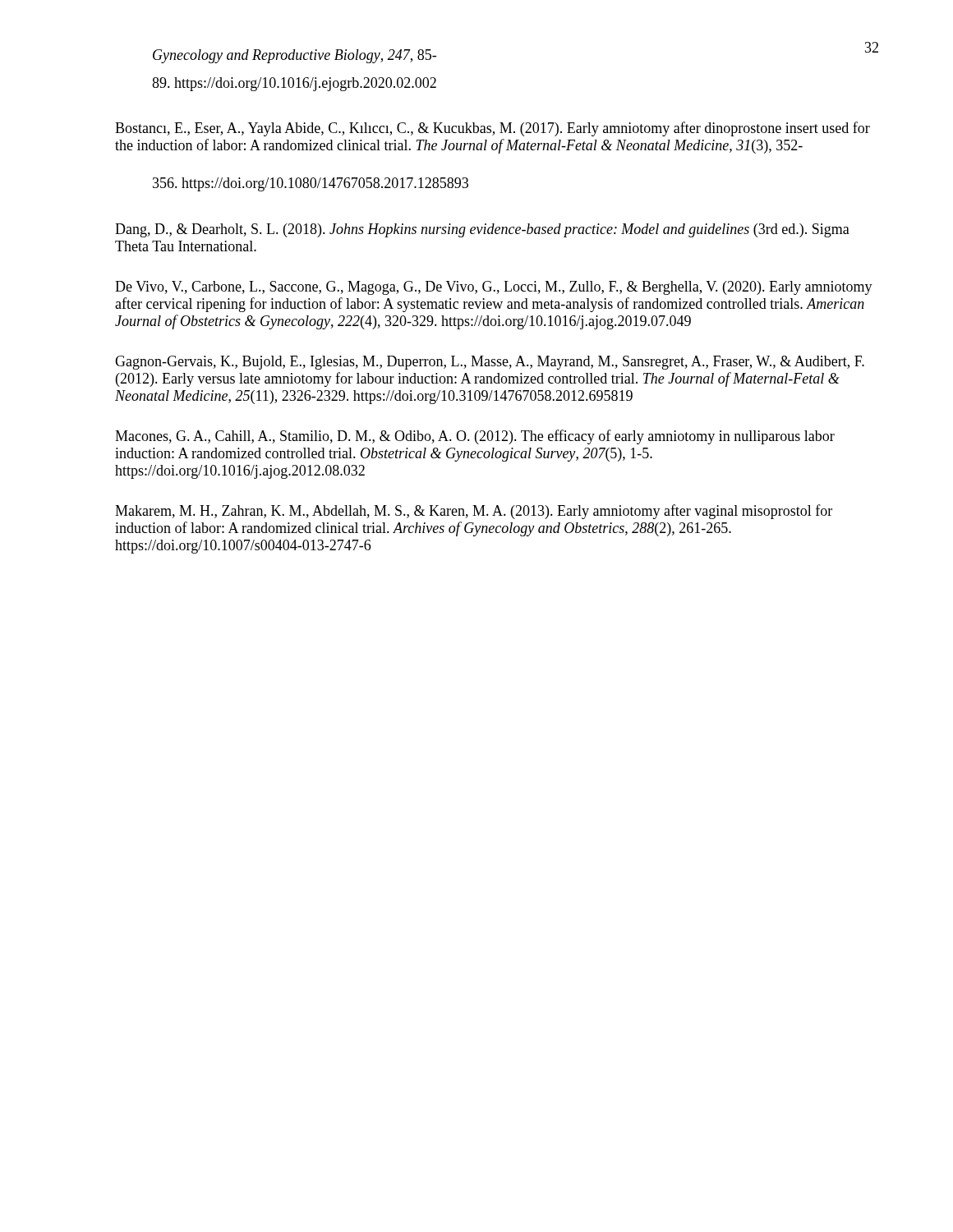This screenshot has height=1232, width=953.
Task: Point to the block beginning "Bostancı, E., Eser, A., Yayla Abide, C., Kılıccı,"
Action: point(497,159)
